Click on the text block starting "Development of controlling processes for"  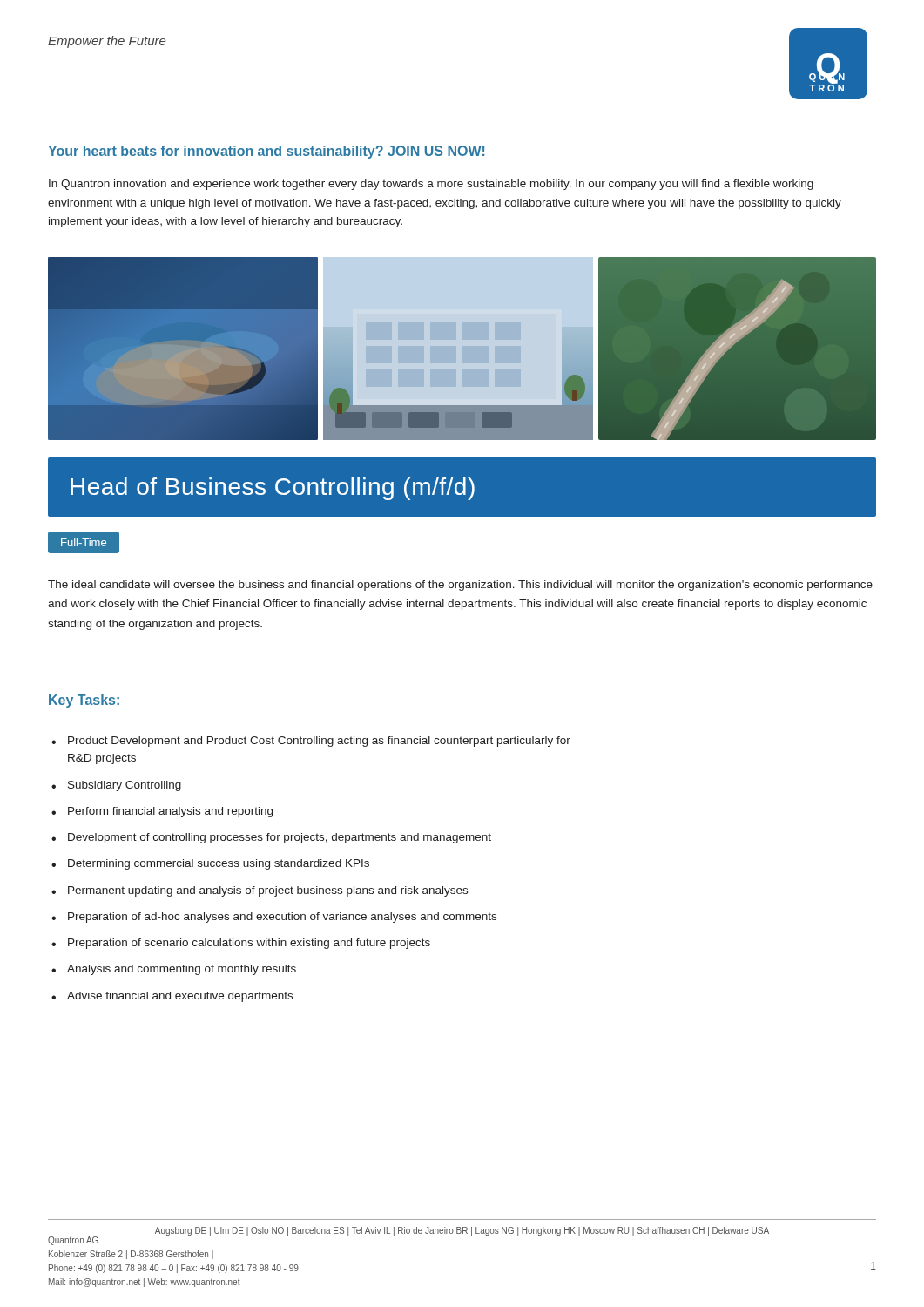click(x=279, y=837)
